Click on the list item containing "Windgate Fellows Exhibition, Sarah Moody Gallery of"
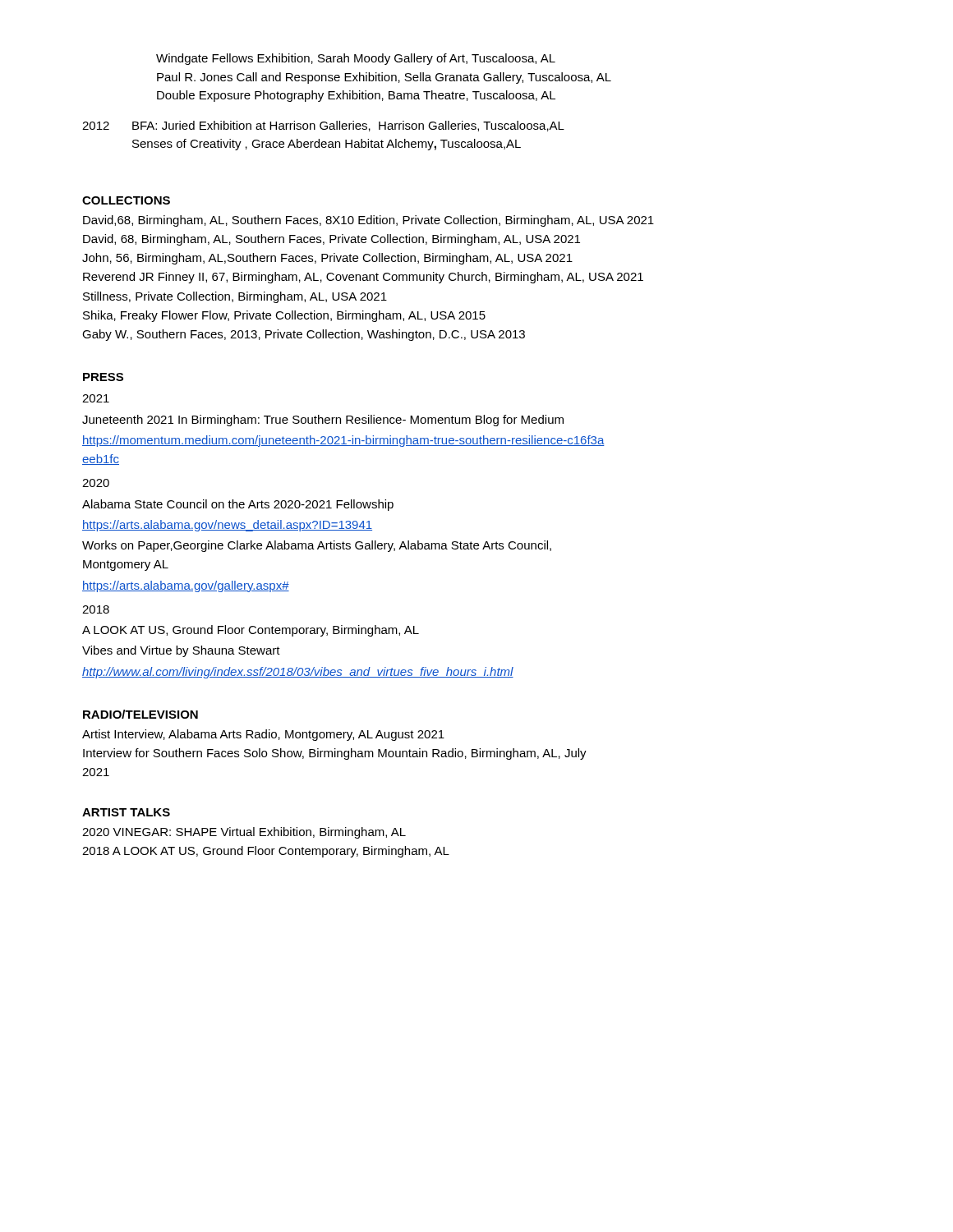The image size is (953, 1232). pos(356,58)
